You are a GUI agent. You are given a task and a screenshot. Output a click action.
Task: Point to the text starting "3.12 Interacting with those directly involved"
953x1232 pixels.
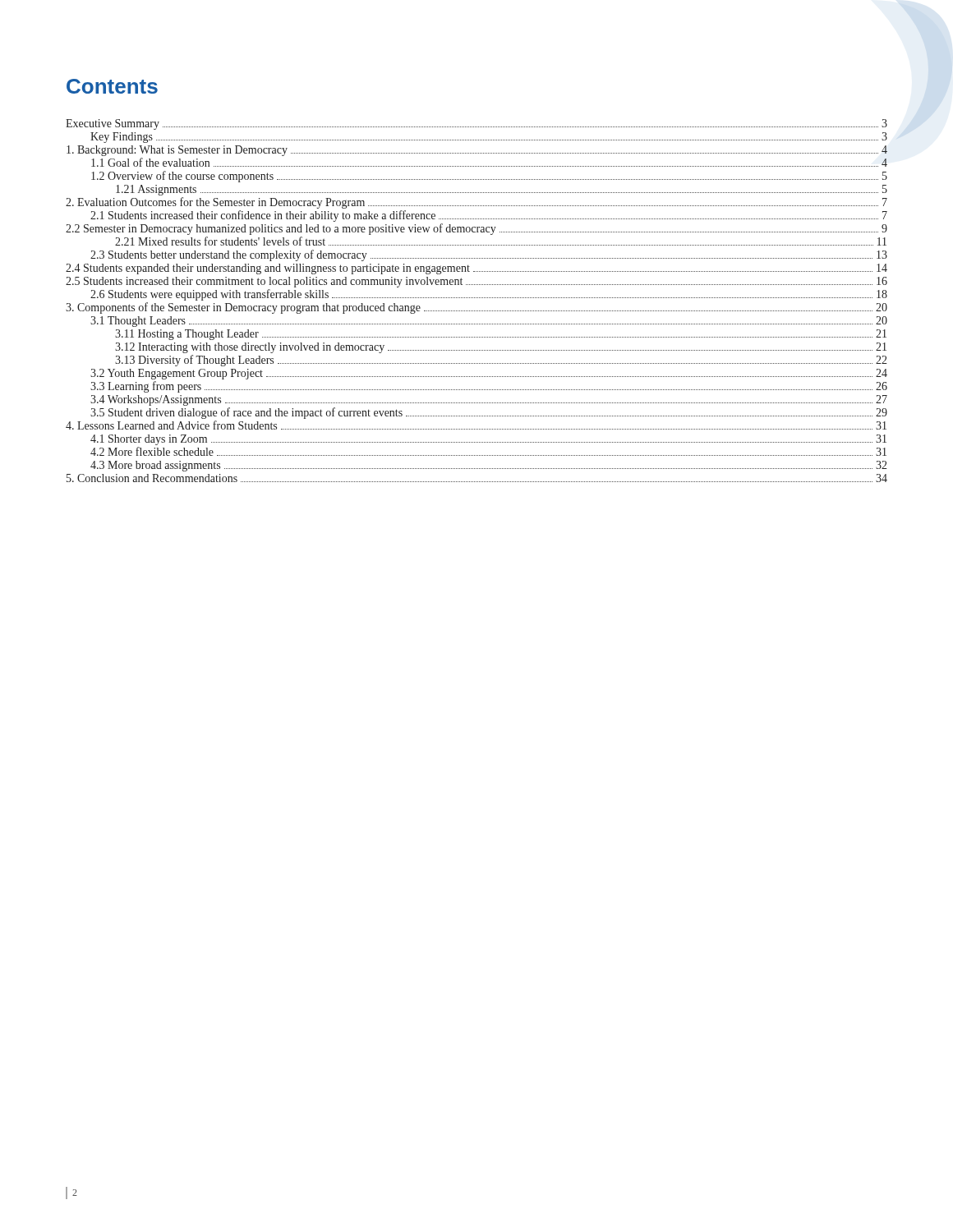point(501,347)
